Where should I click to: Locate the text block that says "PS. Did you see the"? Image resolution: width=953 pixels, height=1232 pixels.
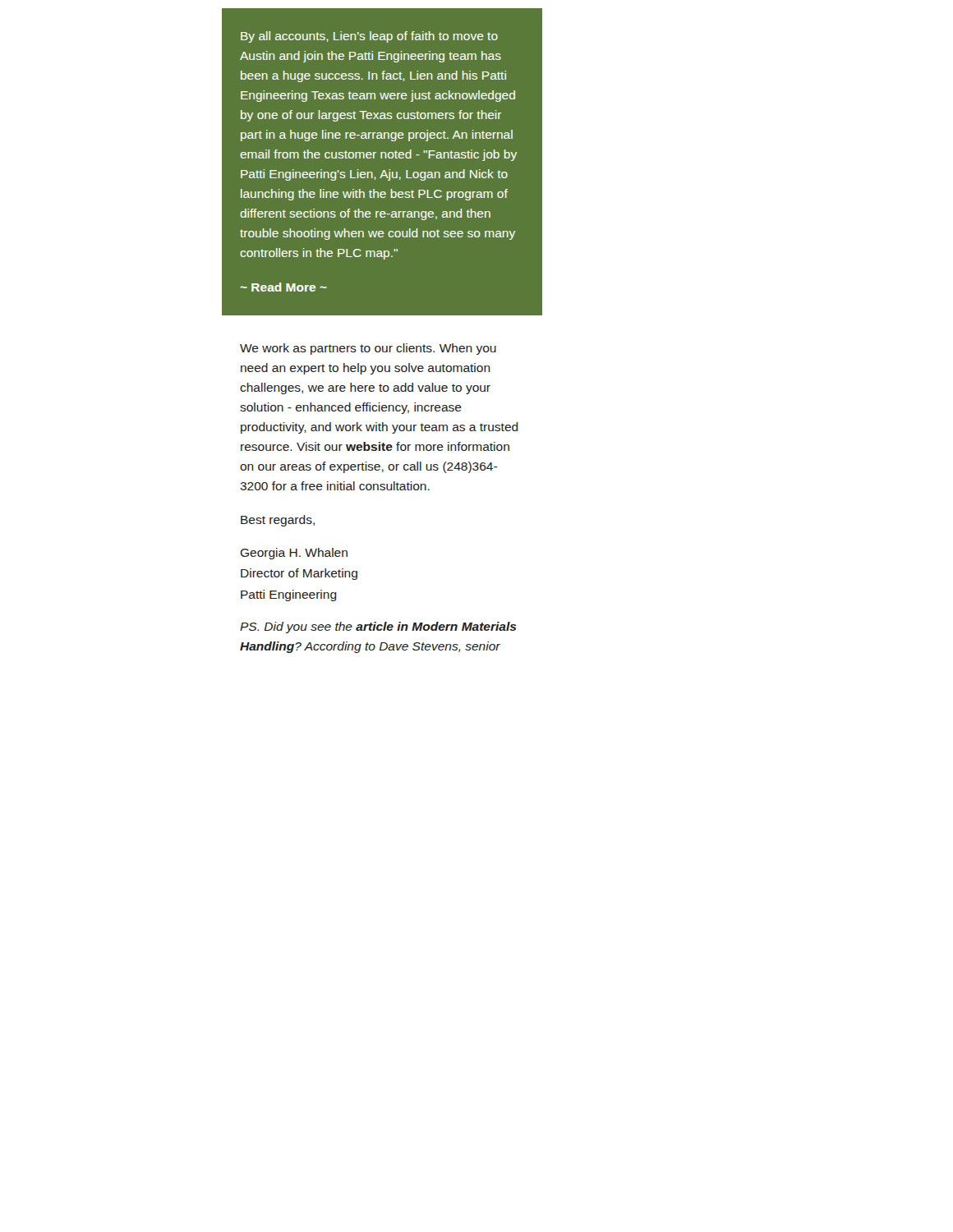coord(378,636)
